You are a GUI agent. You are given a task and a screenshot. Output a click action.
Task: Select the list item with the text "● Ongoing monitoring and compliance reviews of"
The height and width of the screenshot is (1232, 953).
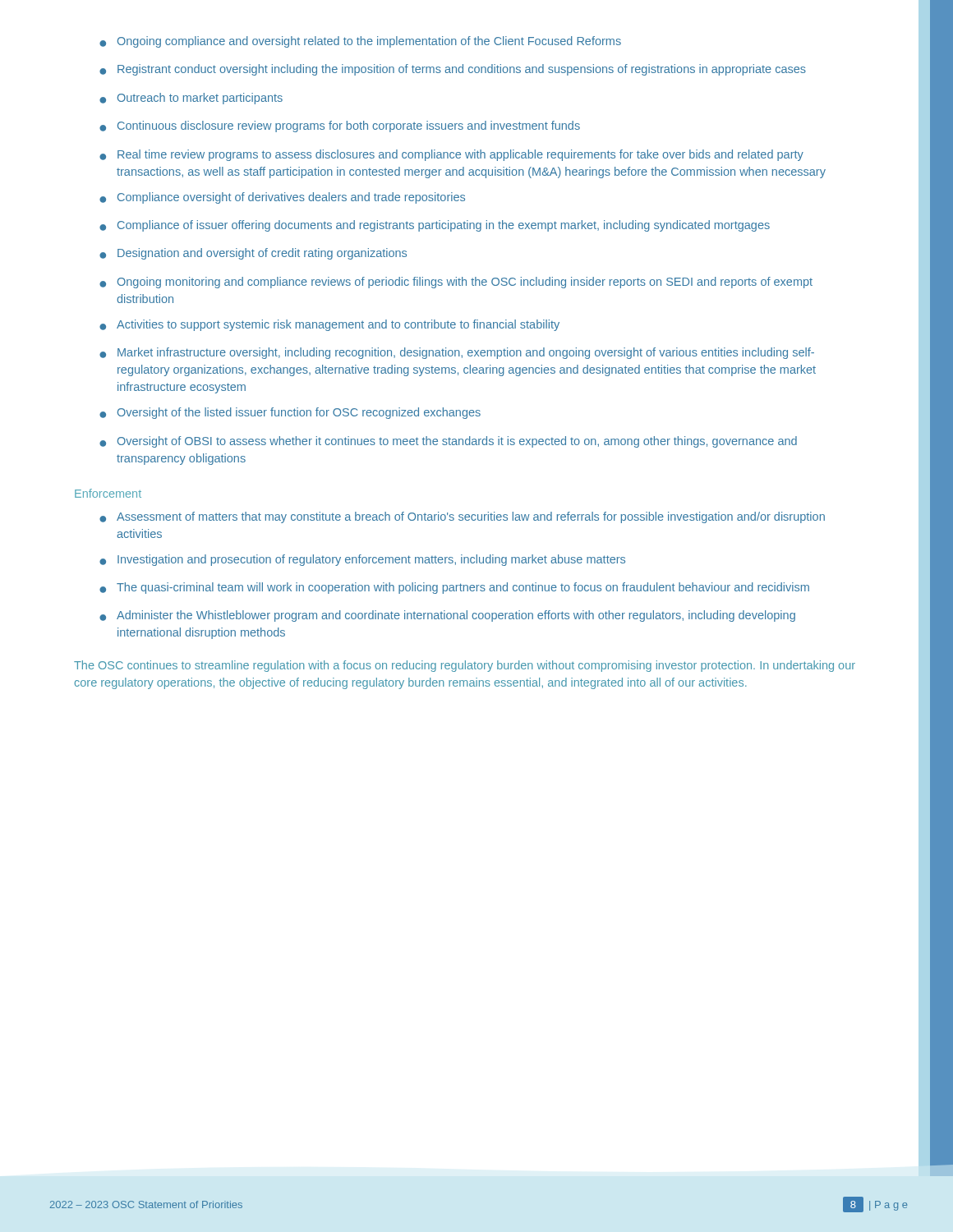click(481, 291)
